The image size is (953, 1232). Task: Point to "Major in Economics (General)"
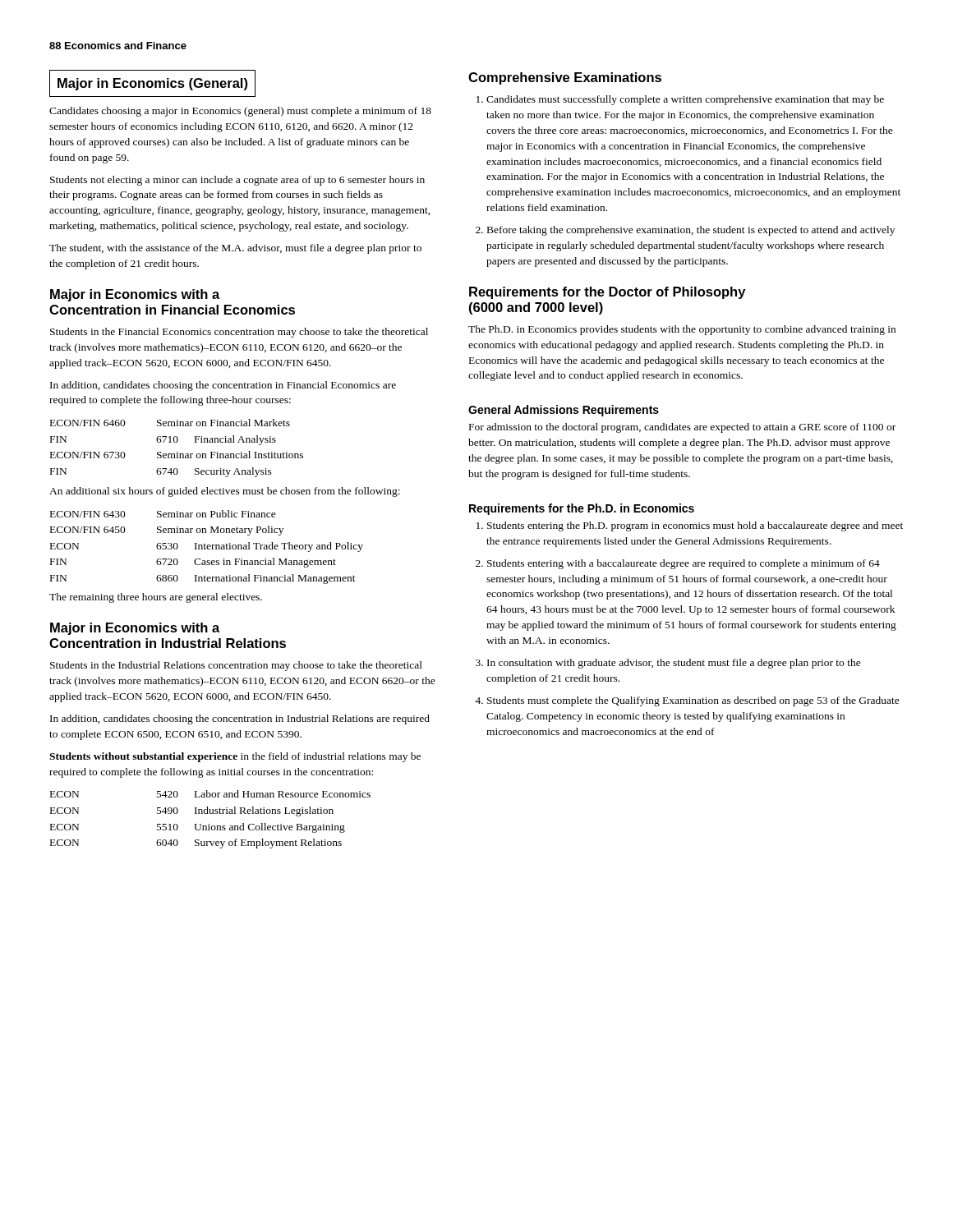[152, 83]
